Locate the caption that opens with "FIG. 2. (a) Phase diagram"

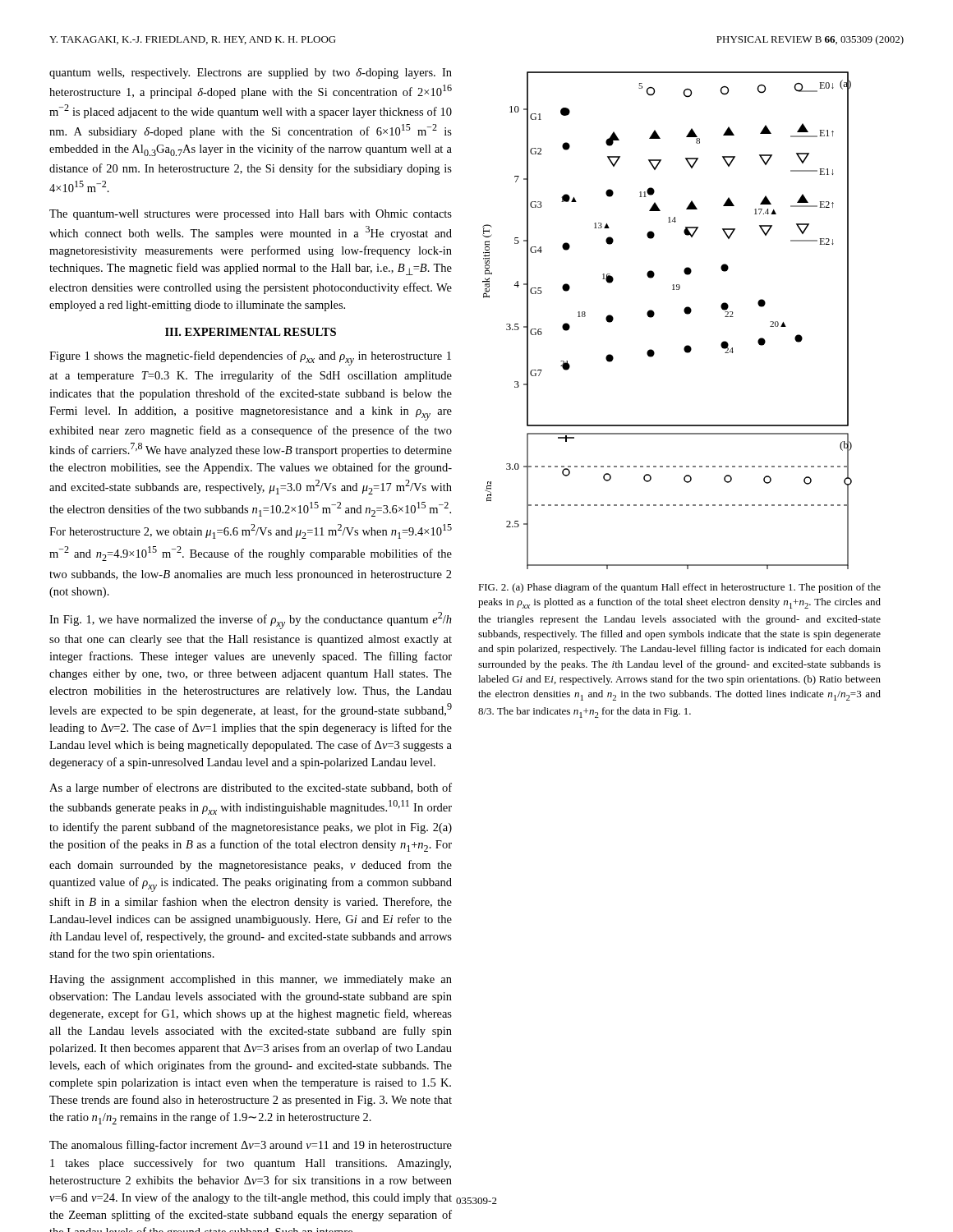(x=679, y=650)
